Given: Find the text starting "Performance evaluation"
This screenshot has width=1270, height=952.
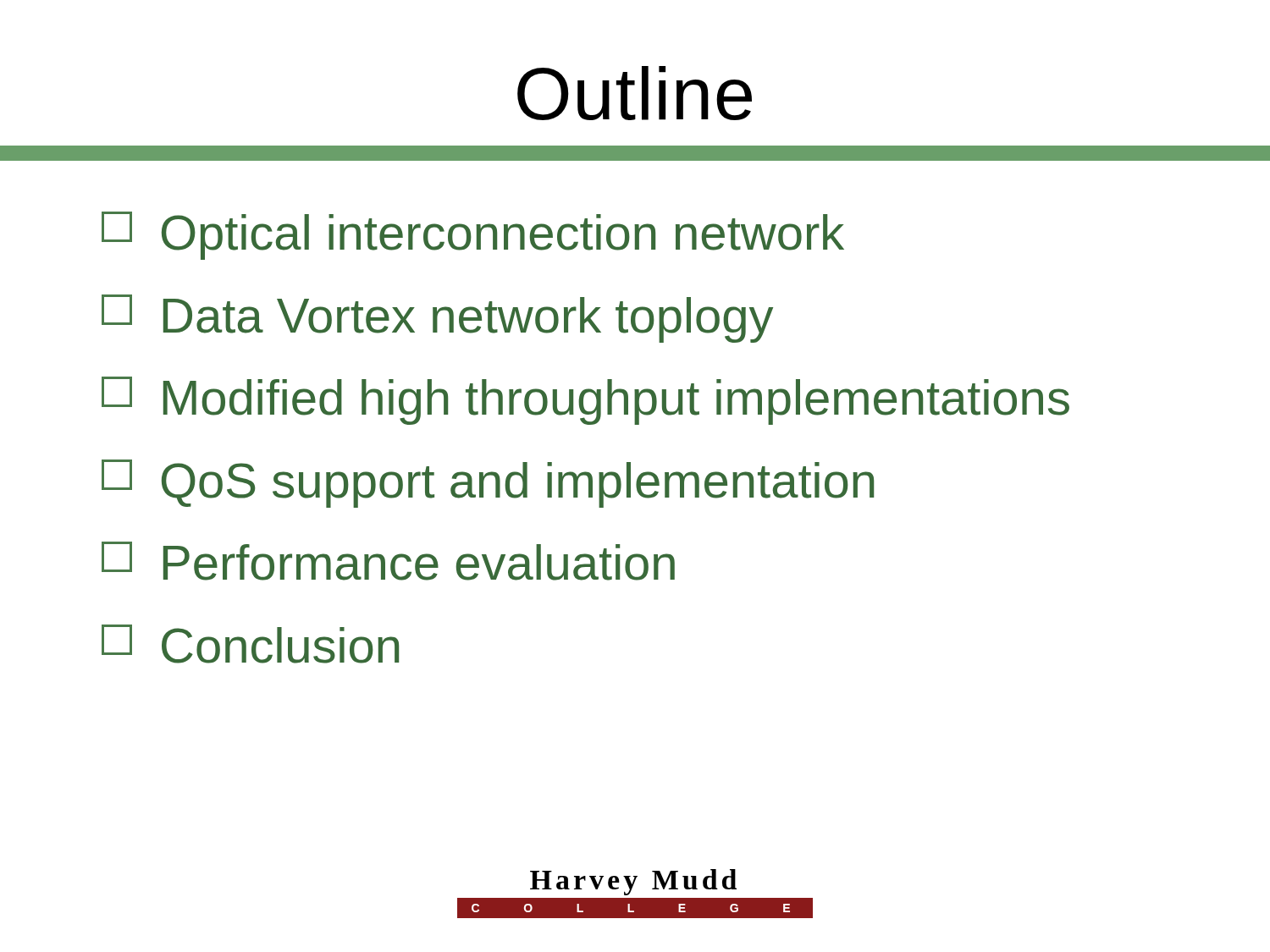Looking at the screenshot, I should pyautogui.click(x=390, y=563).
